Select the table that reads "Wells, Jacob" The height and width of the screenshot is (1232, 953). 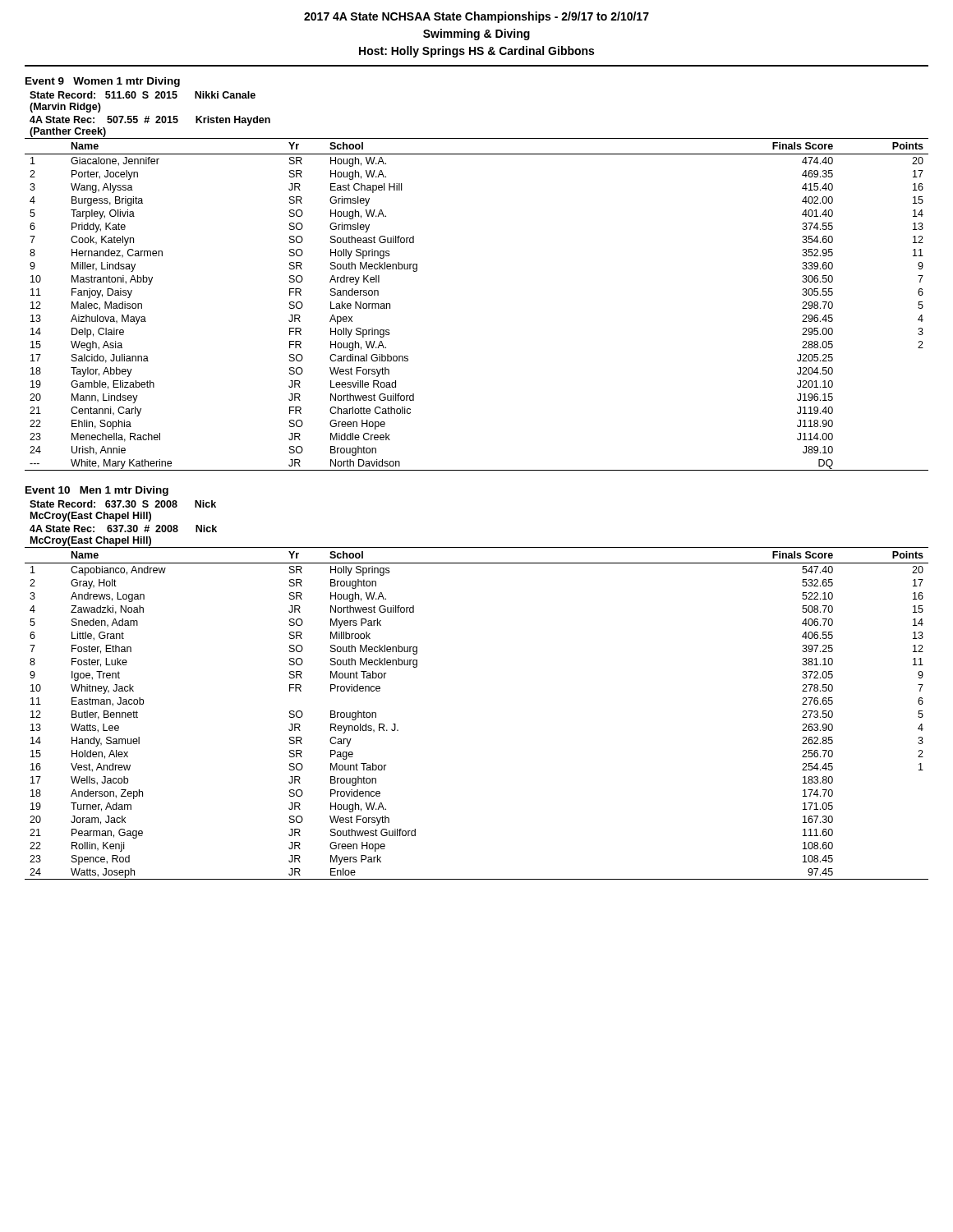tap(476, 689)
